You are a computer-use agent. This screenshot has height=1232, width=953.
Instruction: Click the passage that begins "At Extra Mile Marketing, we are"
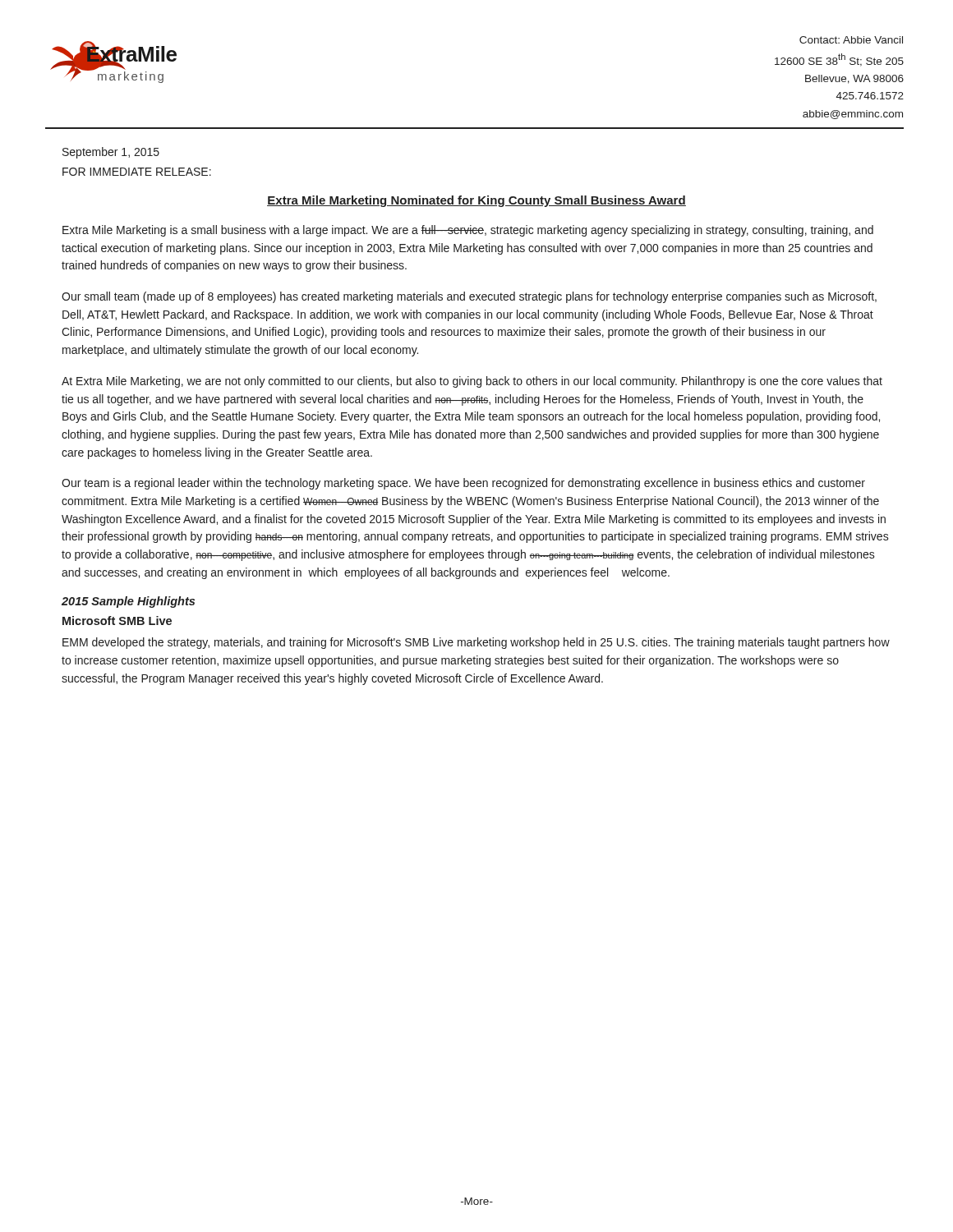pyautogui.click(x=472, y=417)
